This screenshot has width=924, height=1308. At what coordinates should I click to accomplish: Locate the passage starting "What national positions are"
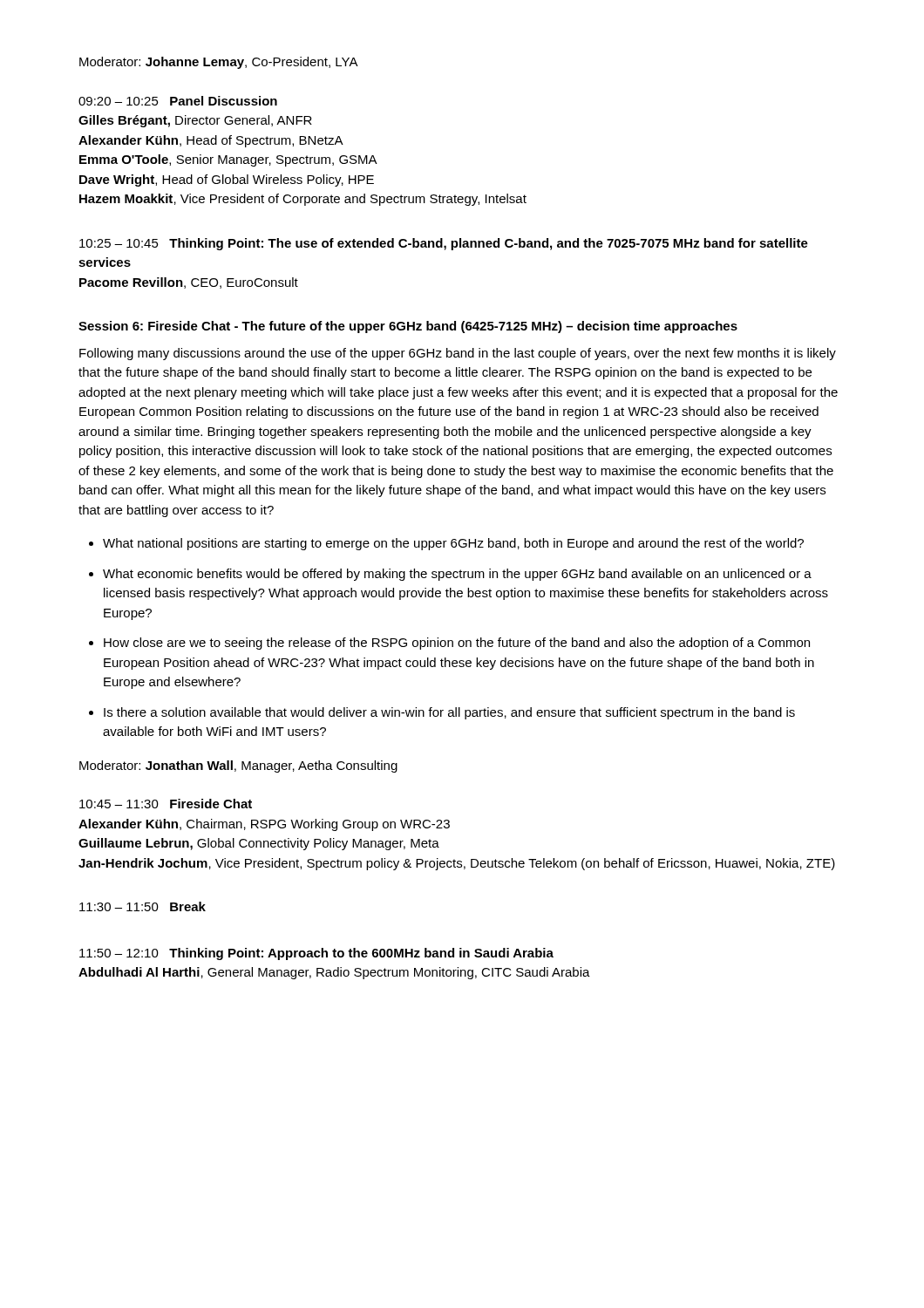point(474,543)
